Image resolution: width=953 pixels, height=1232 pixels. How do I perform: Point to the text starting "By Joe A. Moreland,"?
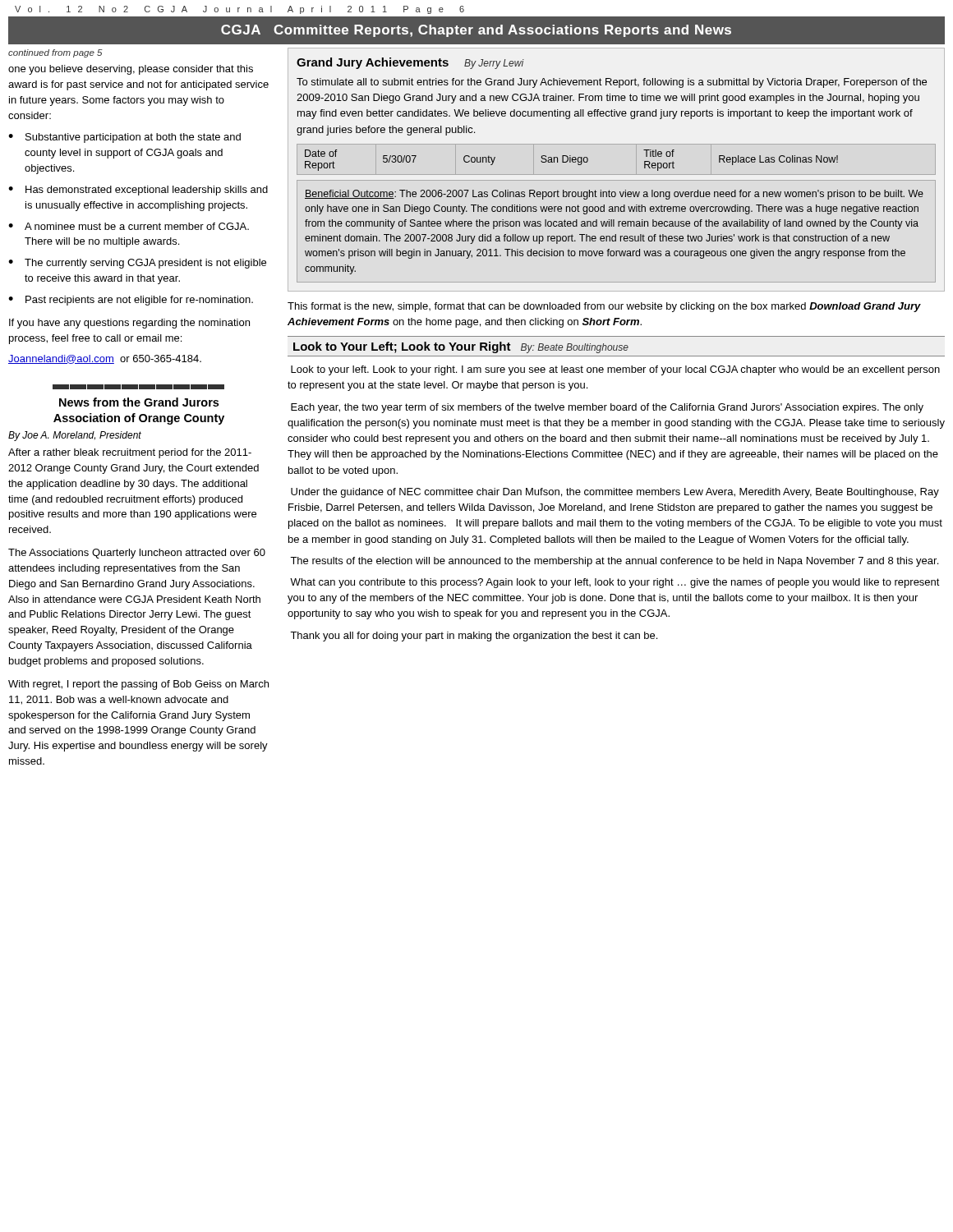(75, 435)
